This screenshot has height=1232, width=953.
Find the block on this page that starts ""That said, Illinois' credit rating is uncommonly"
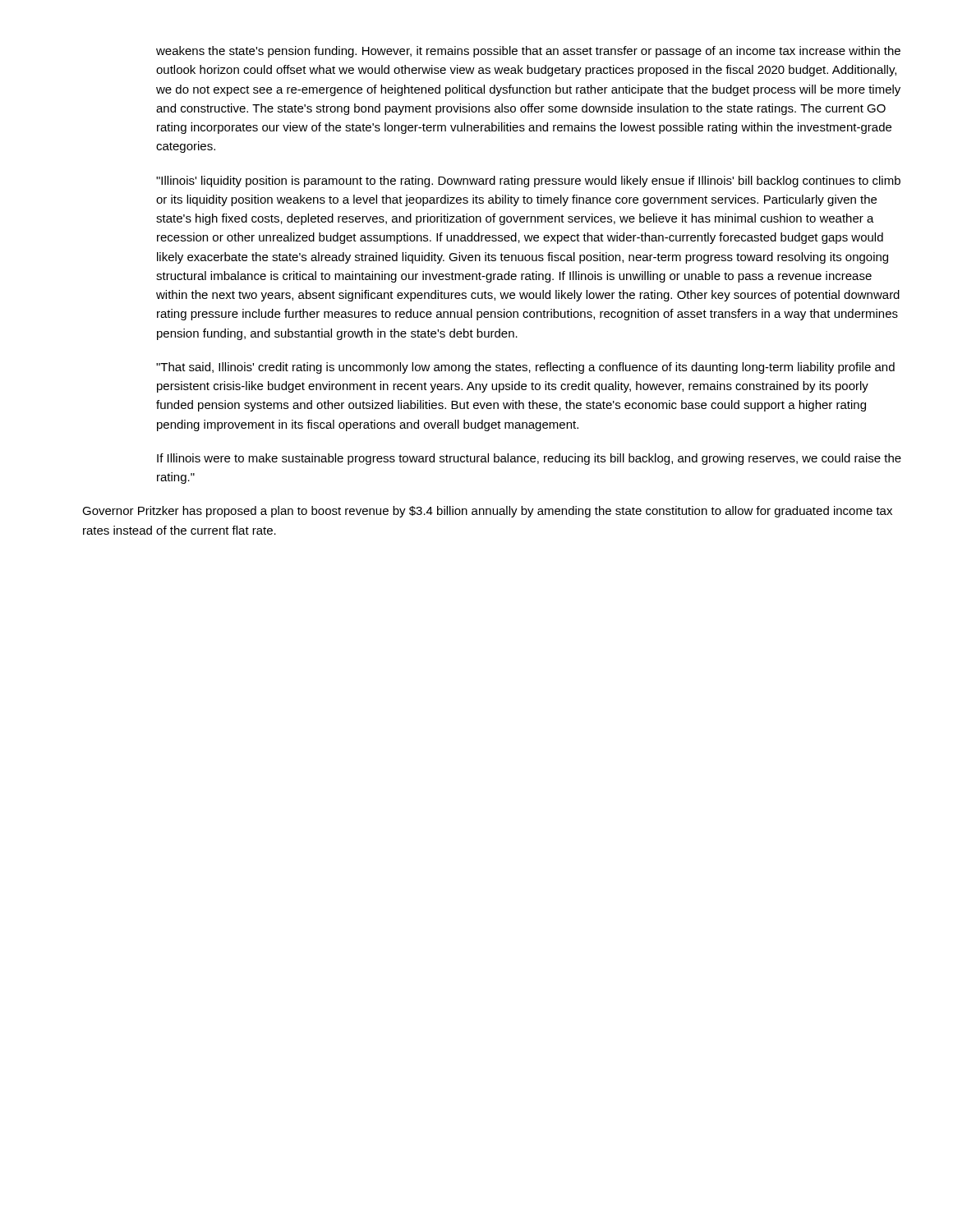526,395
